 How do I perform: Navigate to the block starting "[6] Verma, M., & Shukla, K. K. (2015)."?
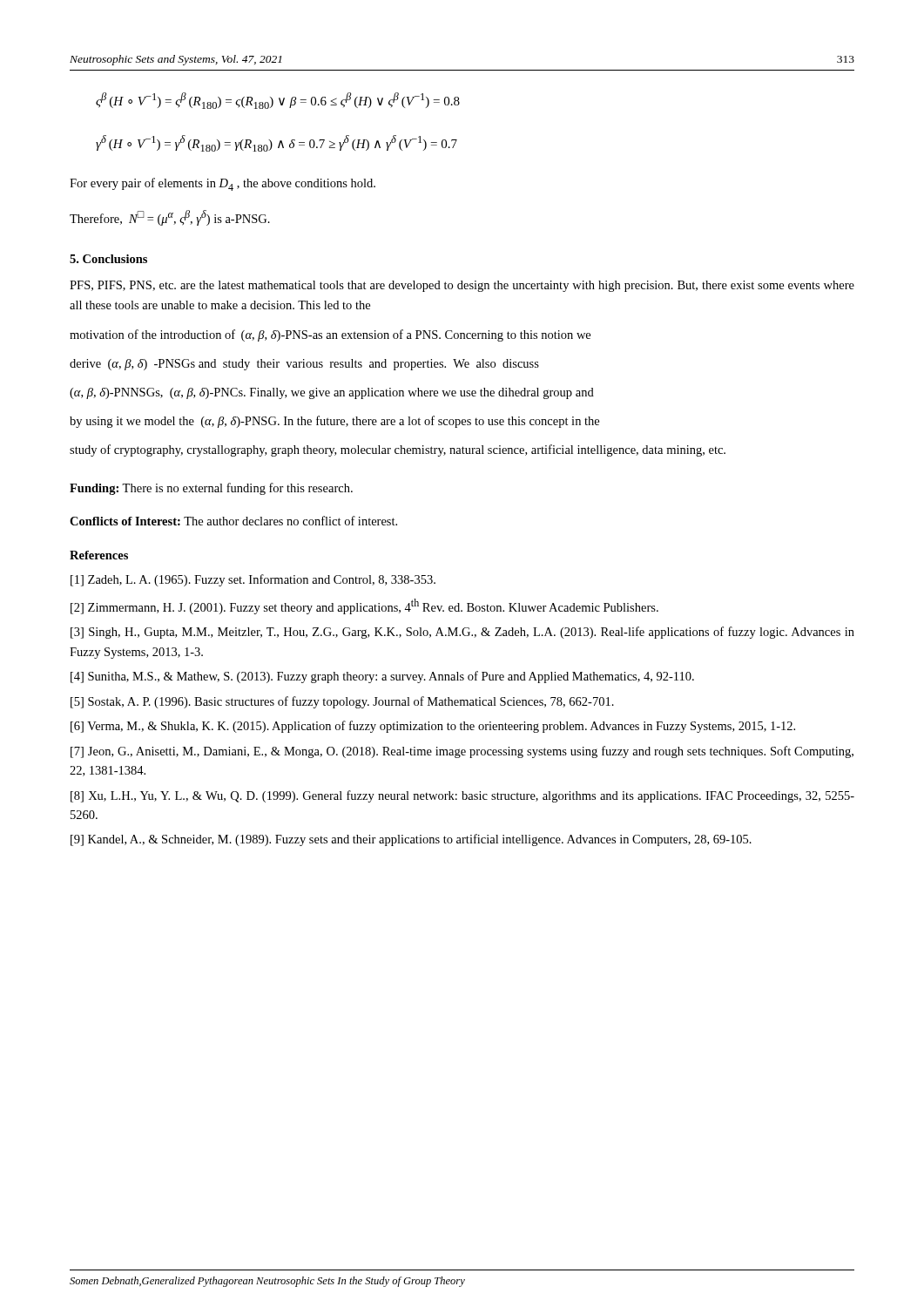[x=433, y=726]
